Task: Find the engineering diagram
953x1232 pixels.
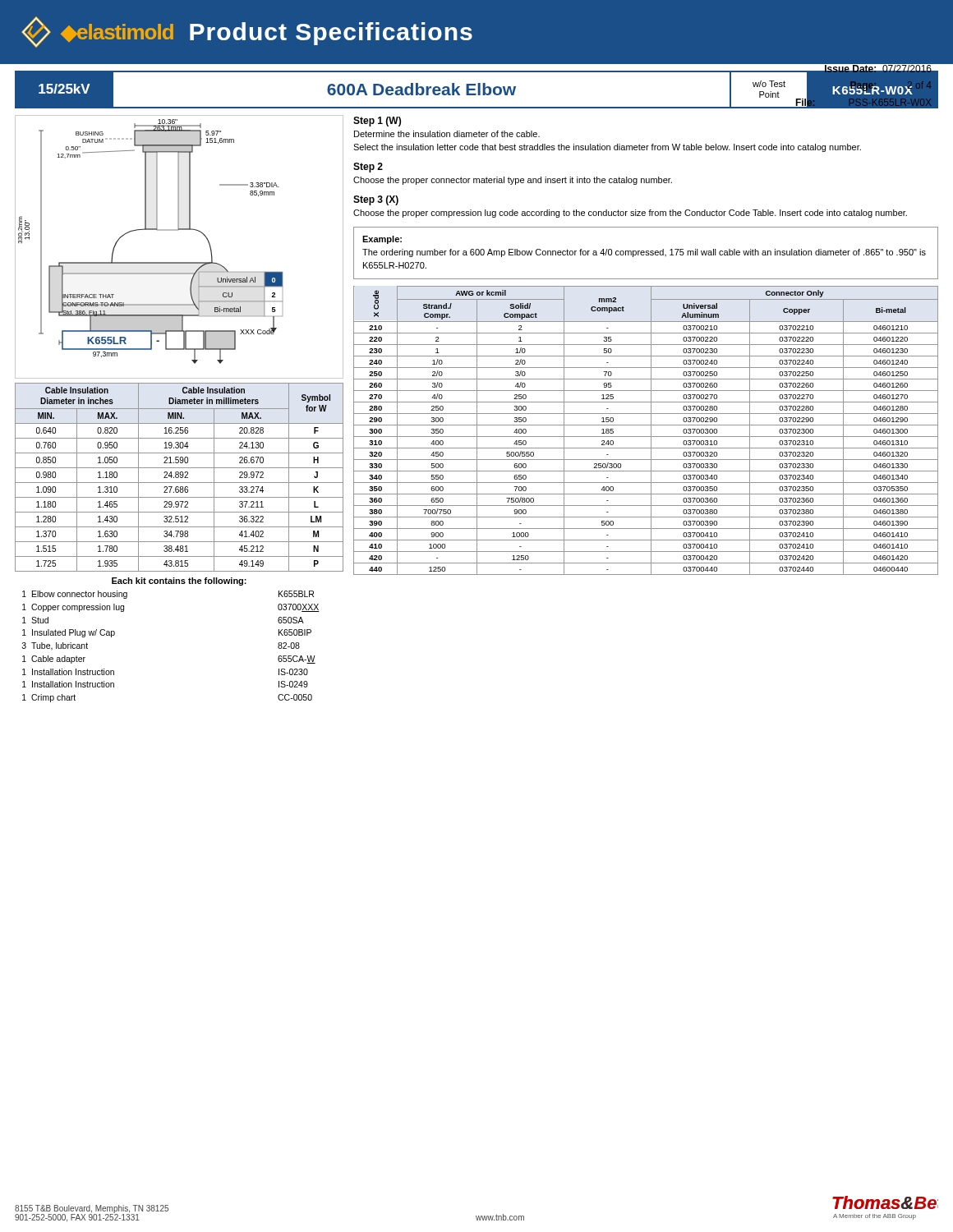Action: tap(179, 247)
